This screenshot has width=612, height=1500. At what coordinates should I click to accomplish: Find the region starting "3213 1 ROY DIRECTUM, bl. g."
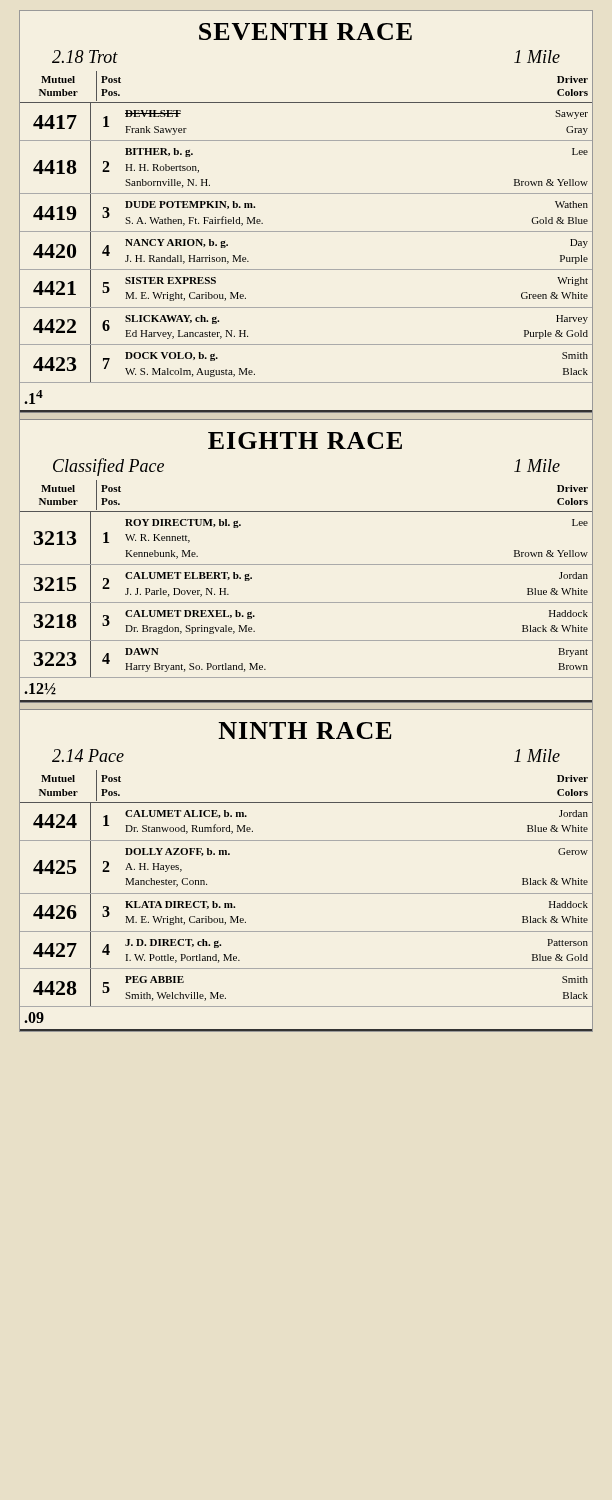(x=306, y=538)
